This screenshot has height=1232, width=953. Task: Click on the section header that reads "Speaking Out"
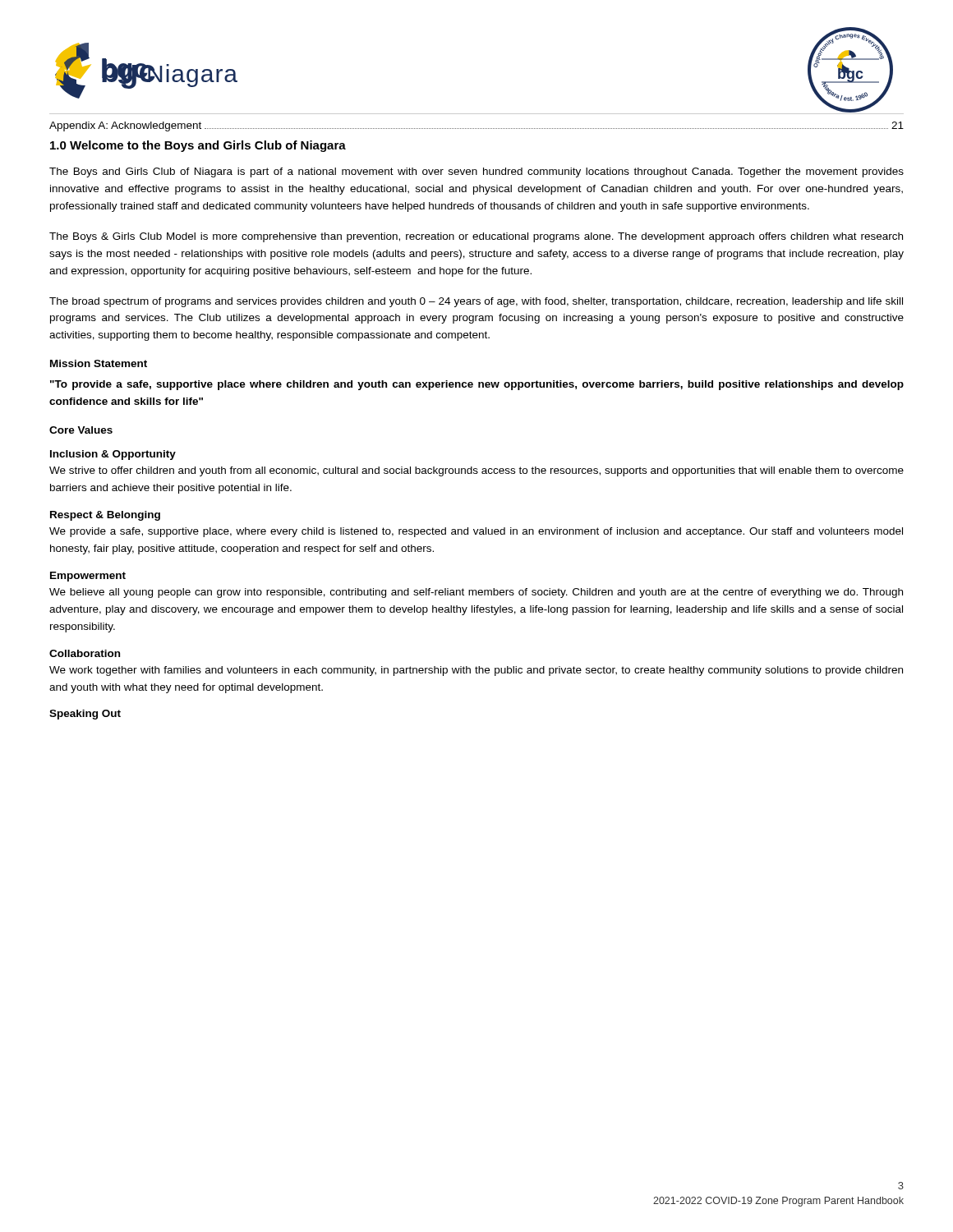85,714
